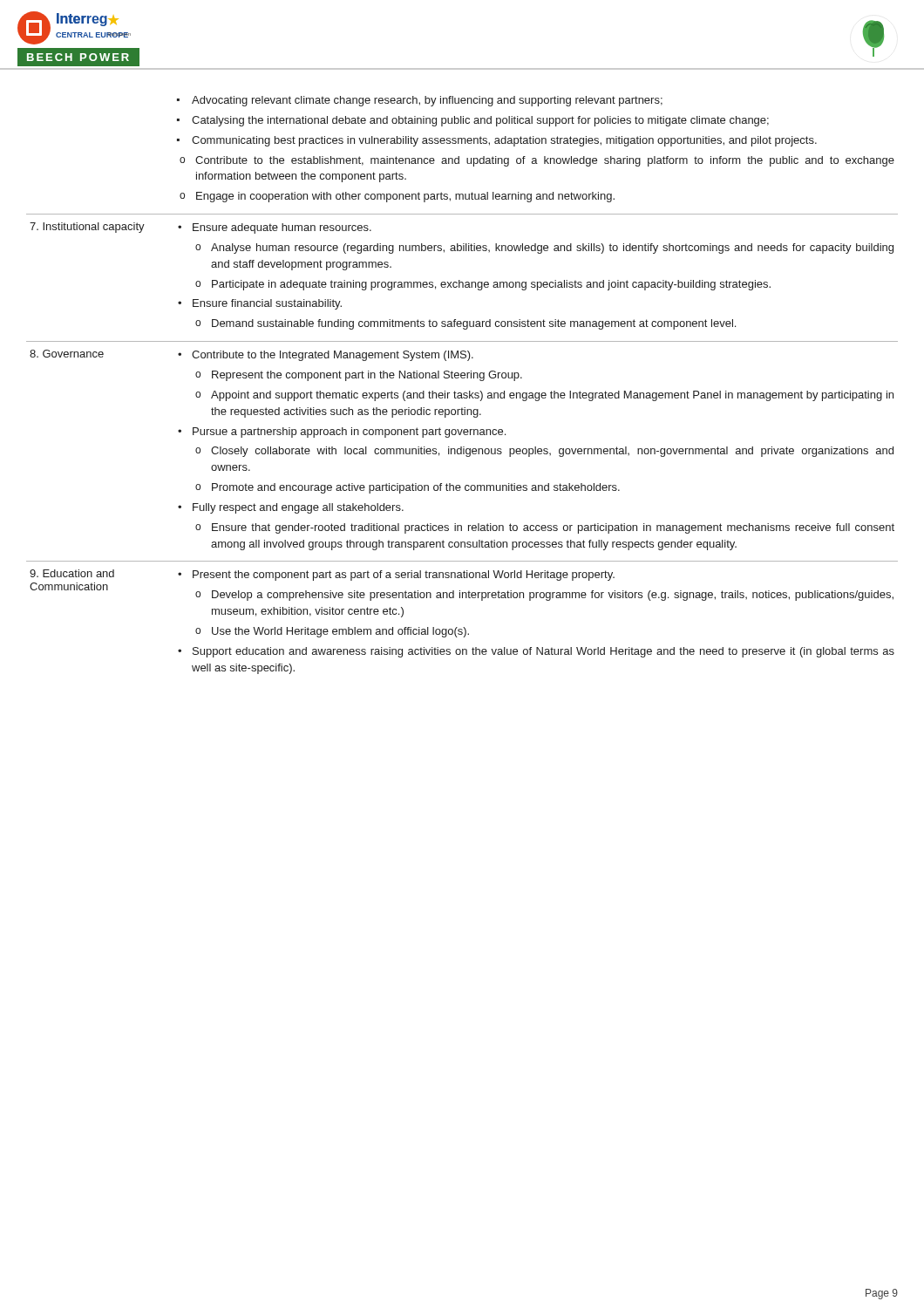Find the region starting "Contribute to the Integrated Management"

pyautogui.click(x=543, y=384)
